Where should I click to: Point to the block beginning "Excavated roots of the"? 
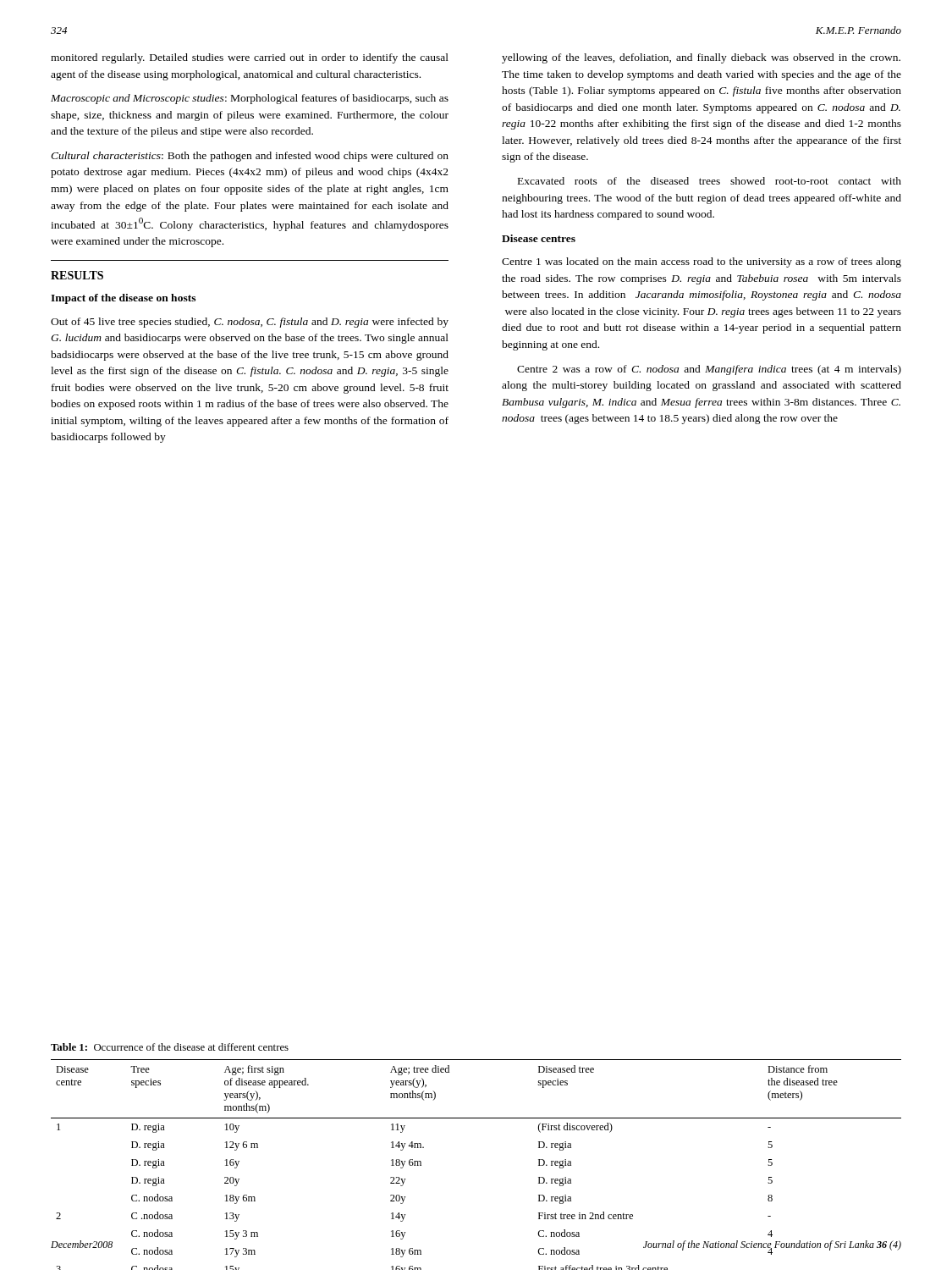pos(702,198)
